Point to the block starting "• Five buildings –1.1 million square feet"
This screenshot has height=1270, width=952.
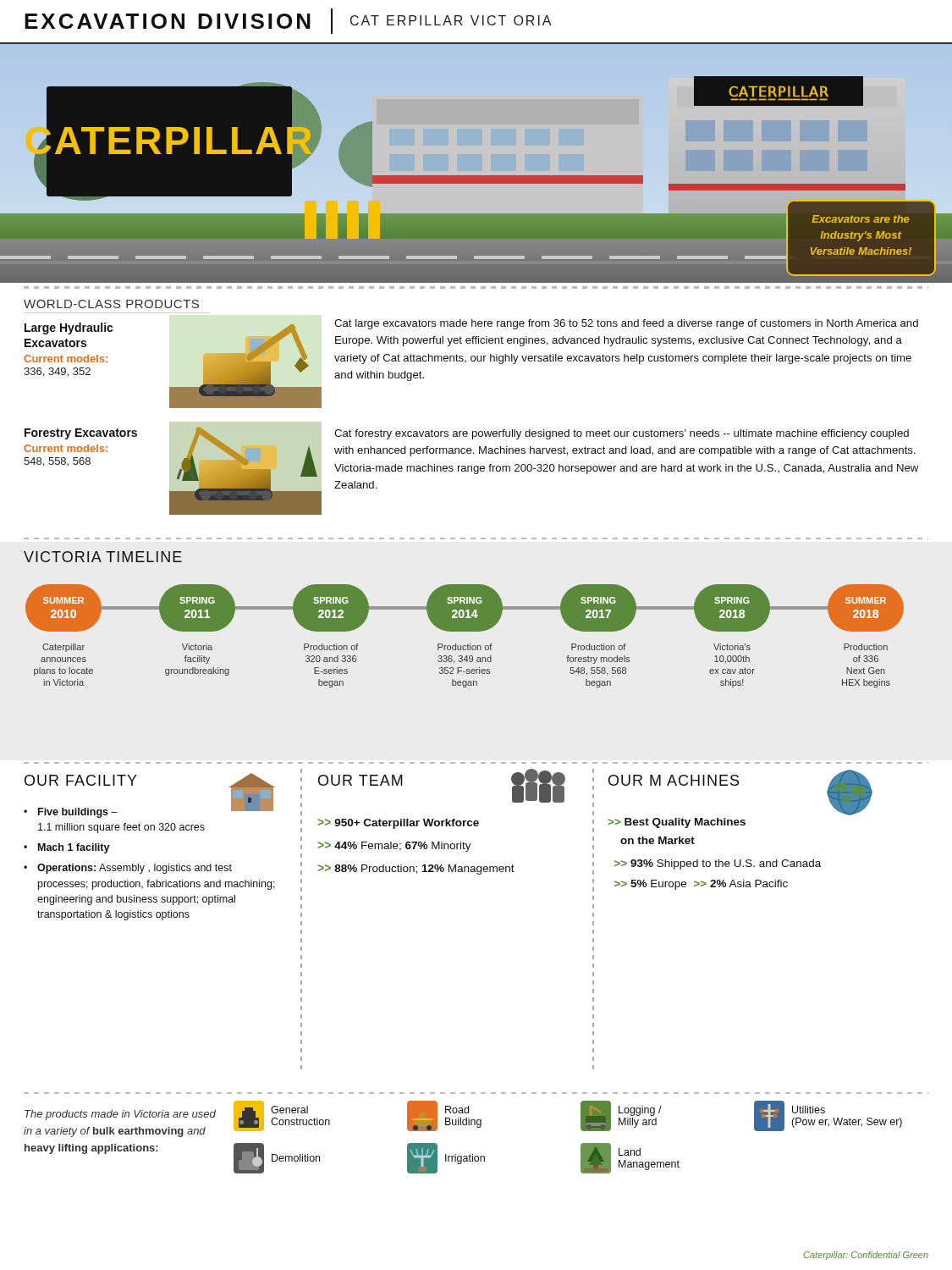tap(114, 819)
